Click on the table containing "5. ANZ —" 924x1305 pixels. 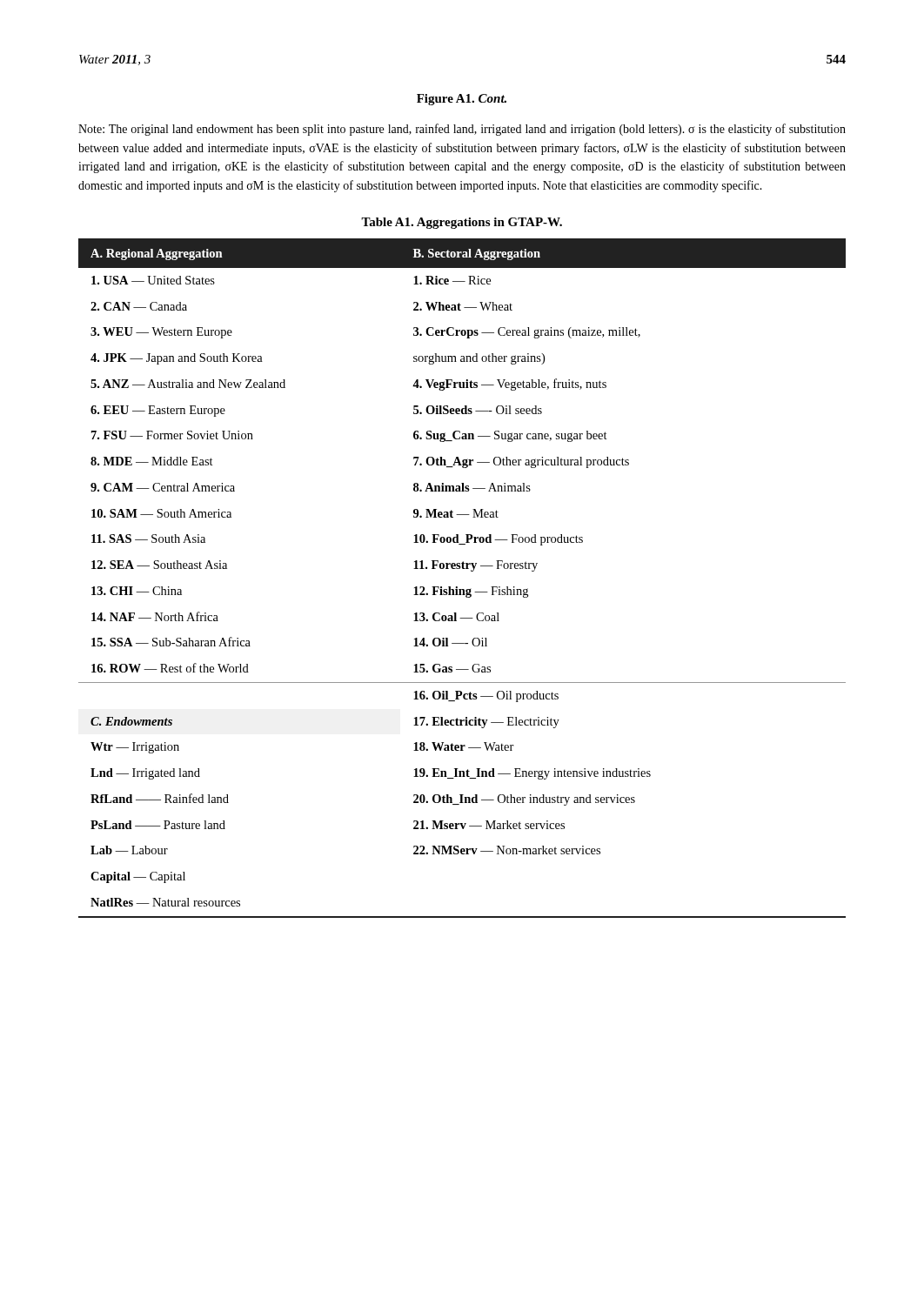tap(462, 578)
